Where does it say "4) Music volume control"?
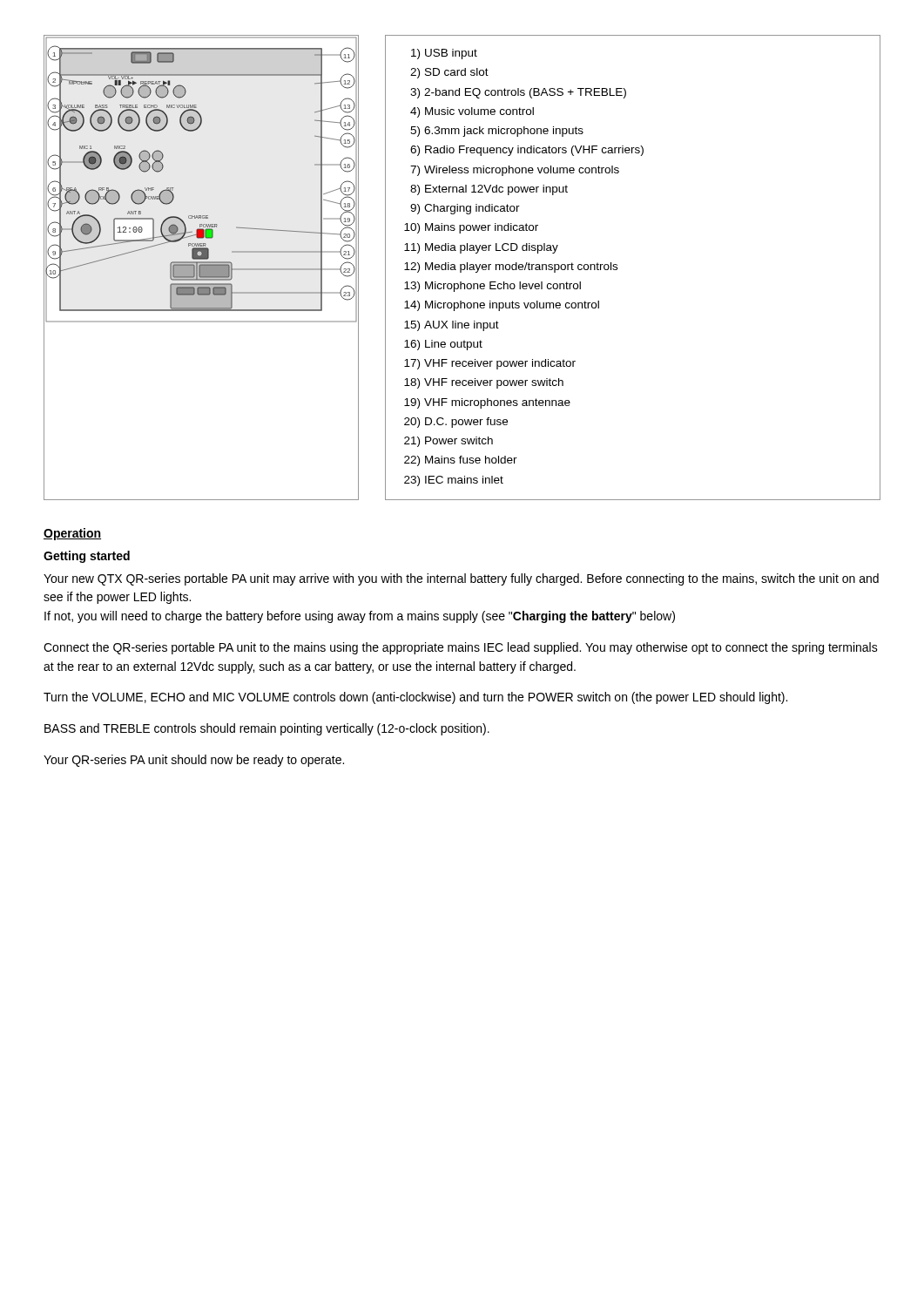Screen dimensions: 1307x924 point(465,111)
